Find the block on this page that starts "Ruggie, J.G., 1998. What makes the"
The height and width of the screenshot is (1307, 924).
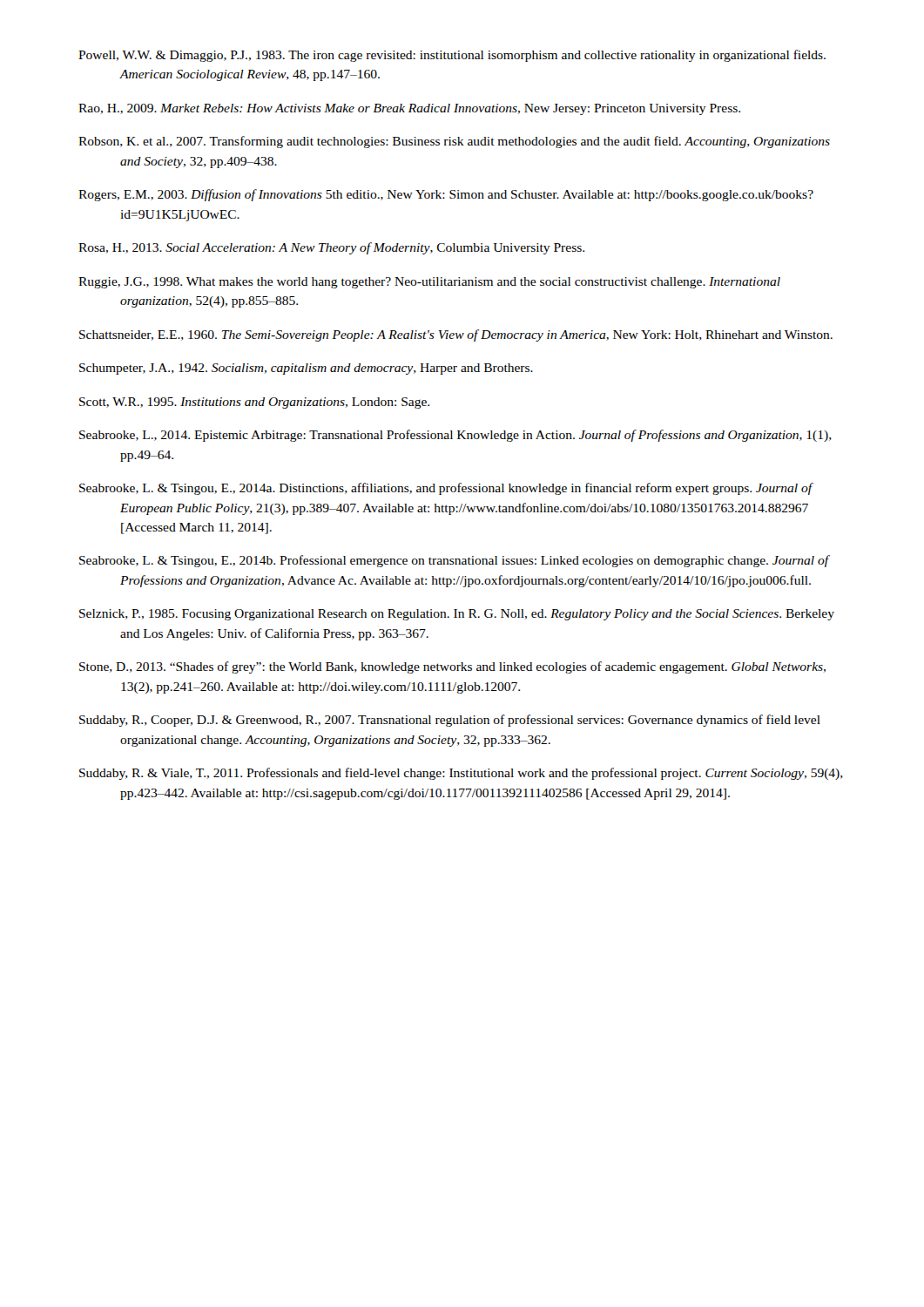click(429, 291)
